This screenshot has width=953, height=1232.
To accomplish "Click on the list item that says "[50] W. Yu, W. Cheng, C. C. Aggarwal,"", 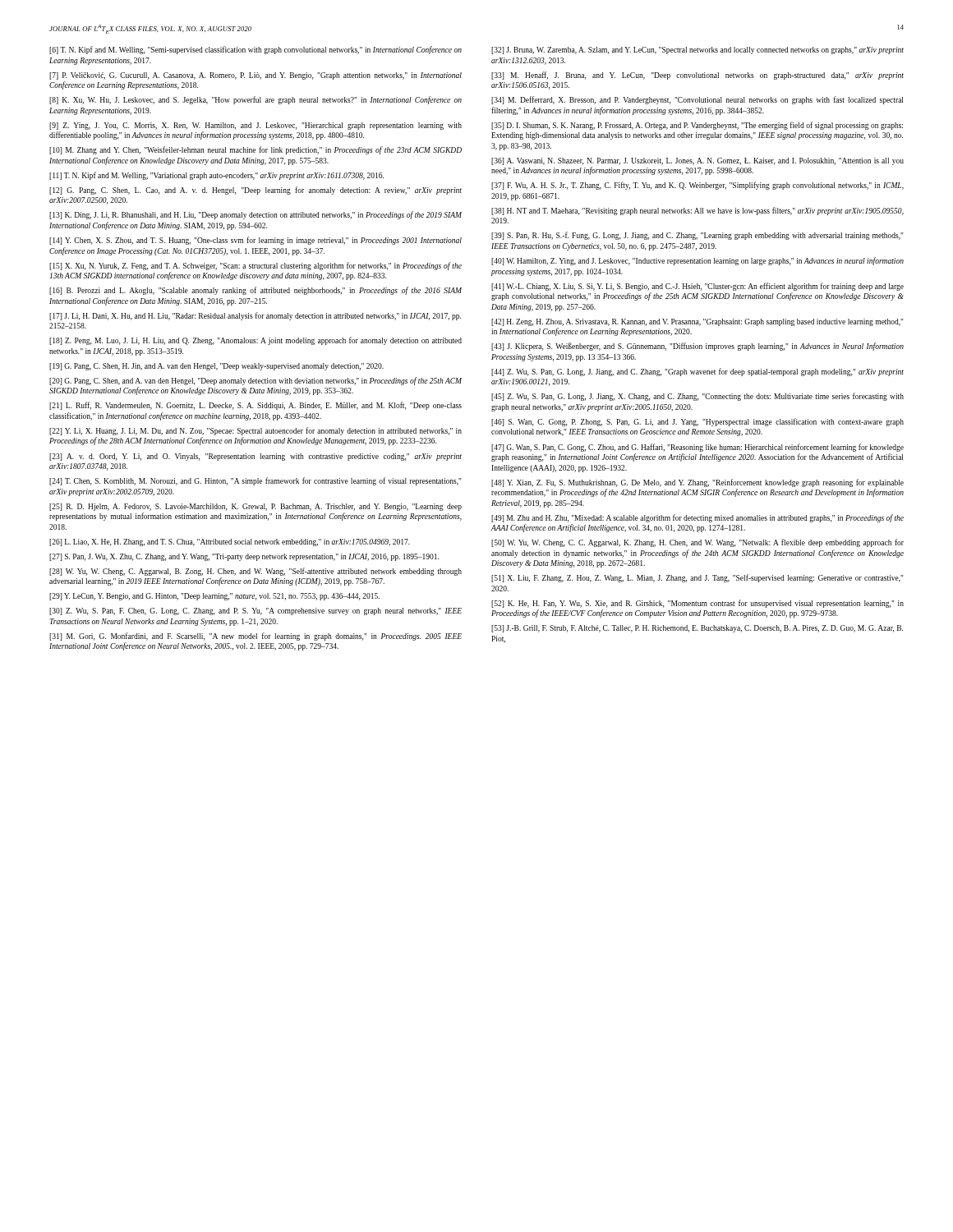I will (698, 553).
